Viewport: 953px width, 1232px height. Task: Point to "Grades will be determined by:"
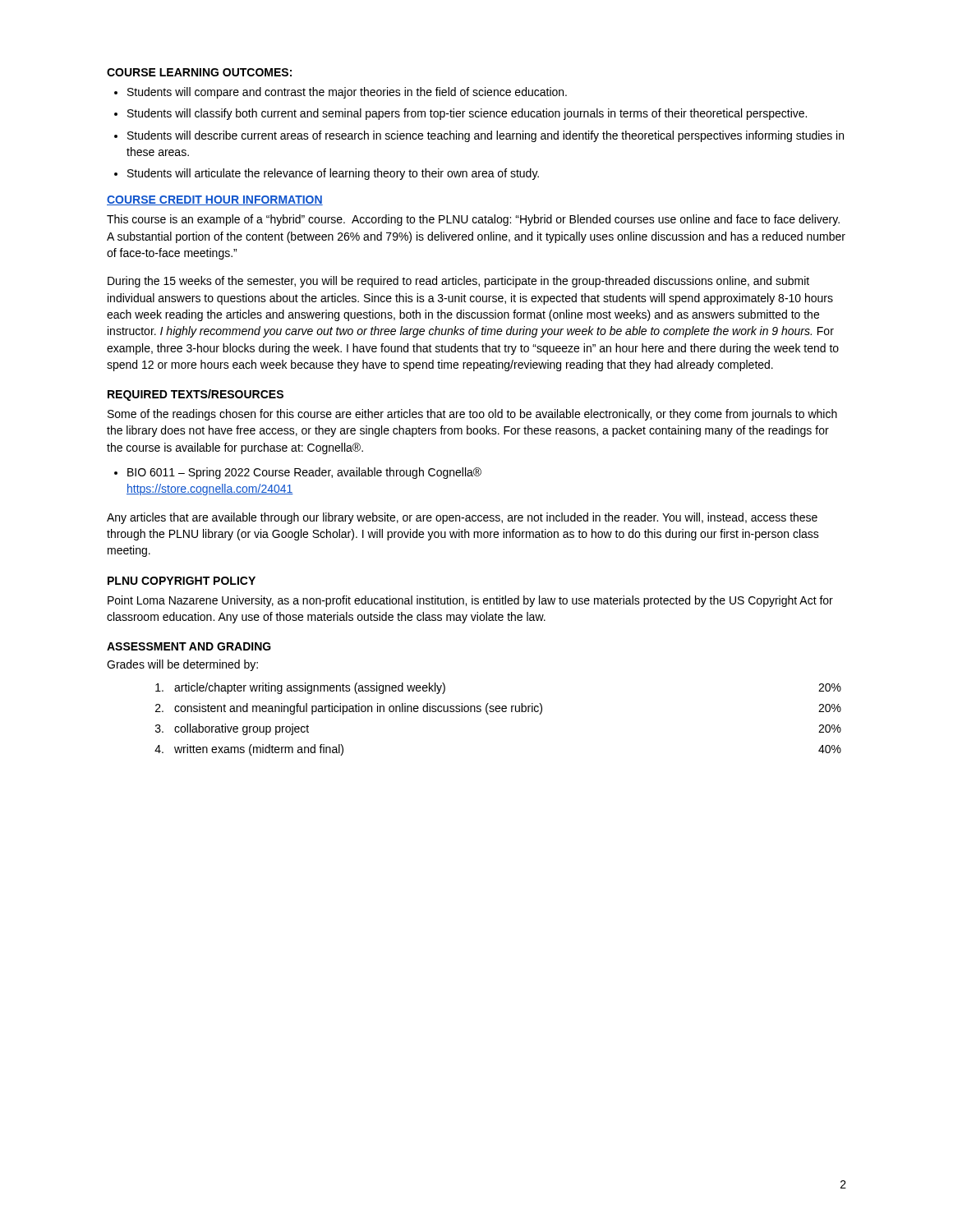pos(183,665)
